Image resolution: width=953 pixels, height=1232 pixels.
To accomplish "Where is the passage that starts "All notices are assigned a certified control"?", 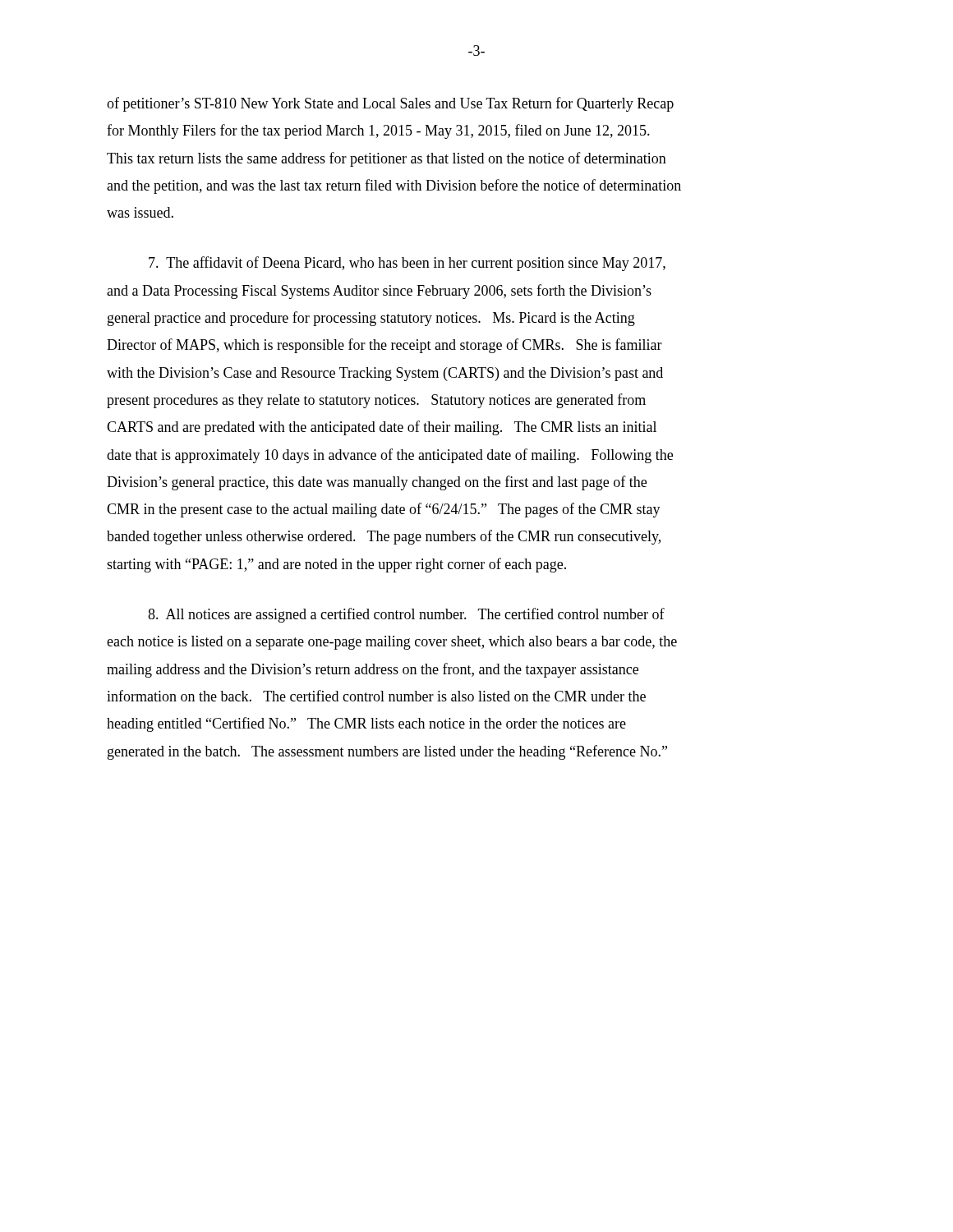I will (476, 683).
